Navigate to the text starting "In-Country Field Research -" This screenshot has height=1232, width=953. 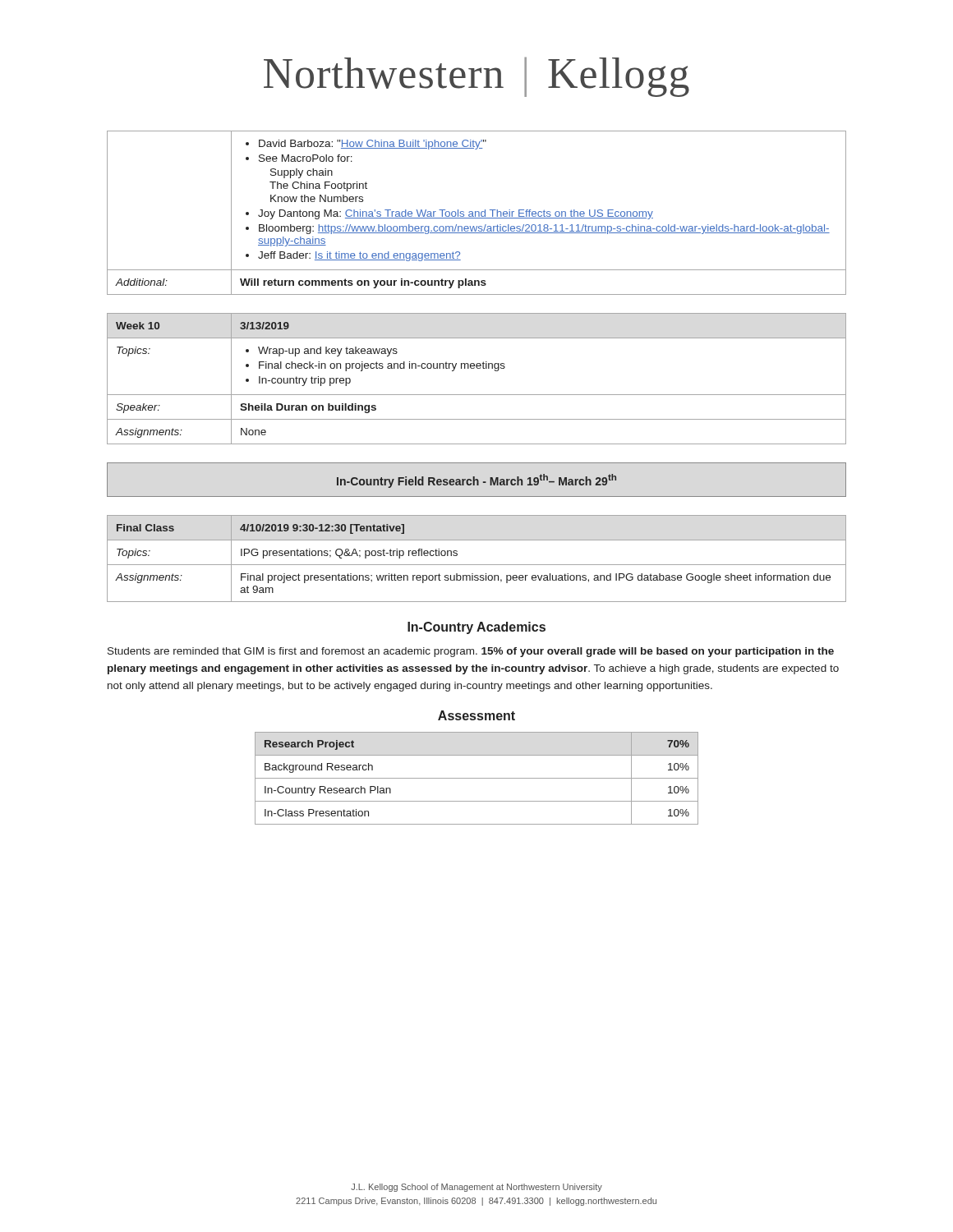click(476, 480)
